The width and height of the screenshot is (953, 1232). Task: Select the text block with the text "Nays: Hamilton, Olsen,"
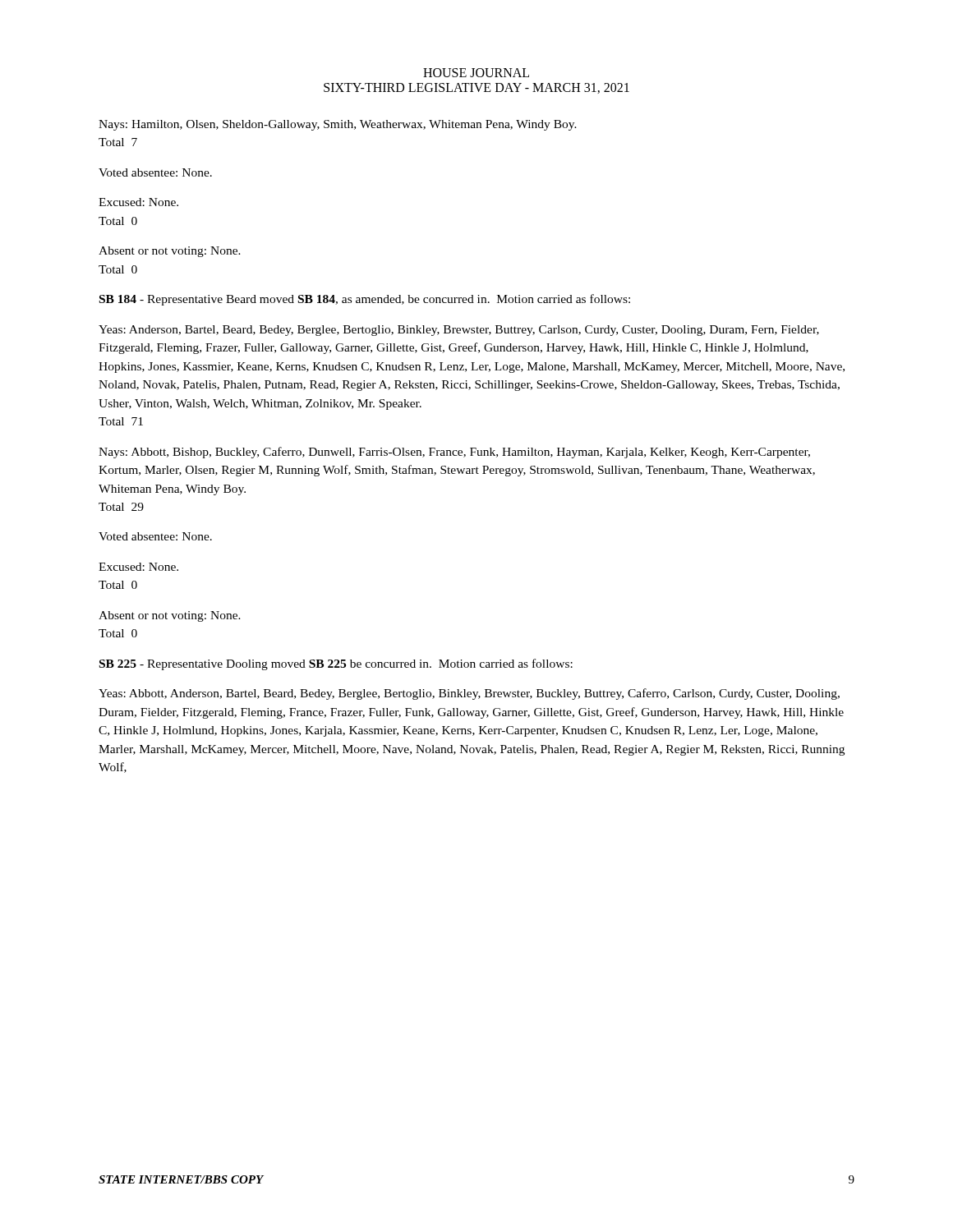338,133
